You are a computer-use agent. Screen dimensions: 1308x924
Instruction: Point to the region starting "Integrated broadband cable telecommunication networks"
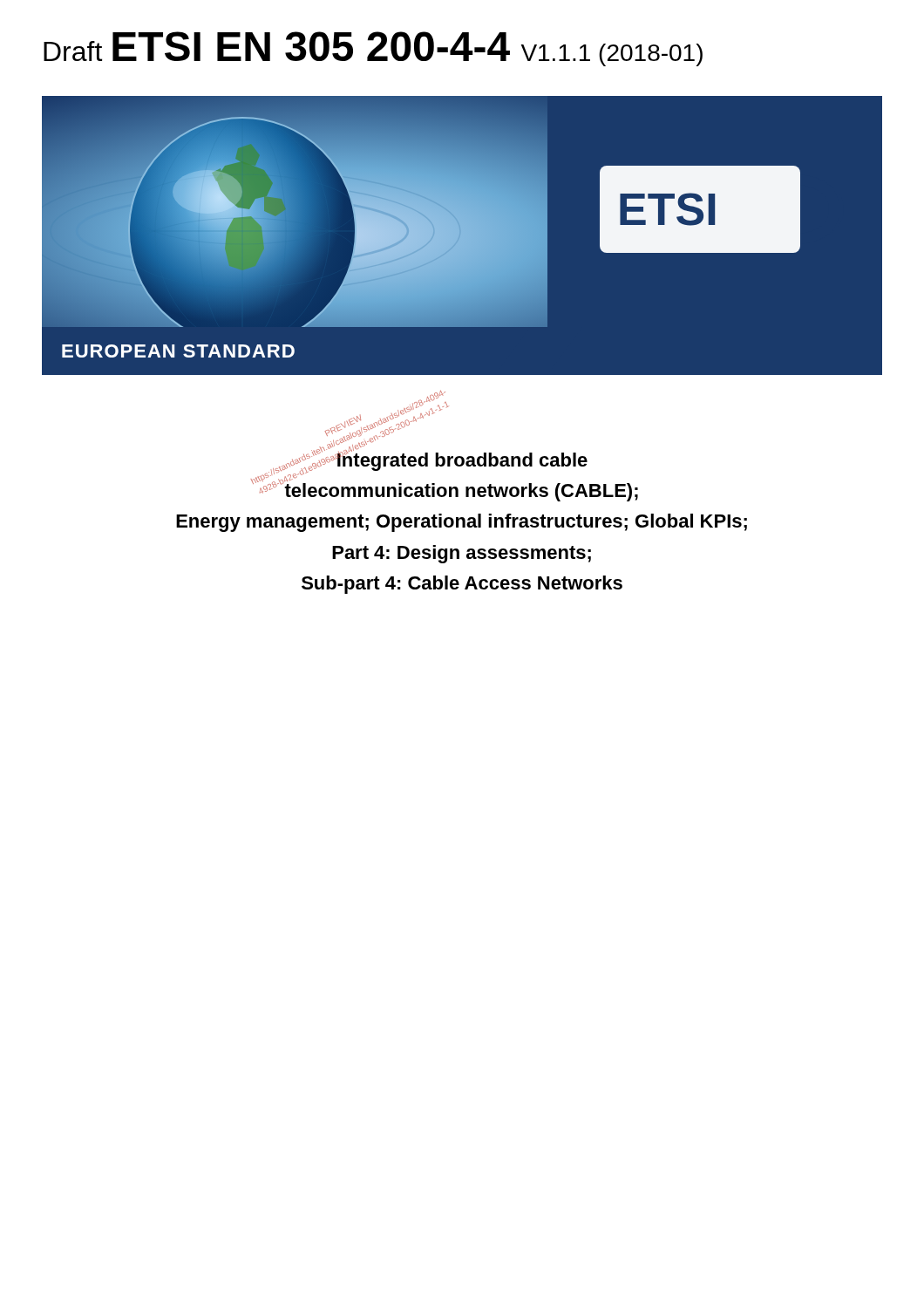(x=462, y=521)
